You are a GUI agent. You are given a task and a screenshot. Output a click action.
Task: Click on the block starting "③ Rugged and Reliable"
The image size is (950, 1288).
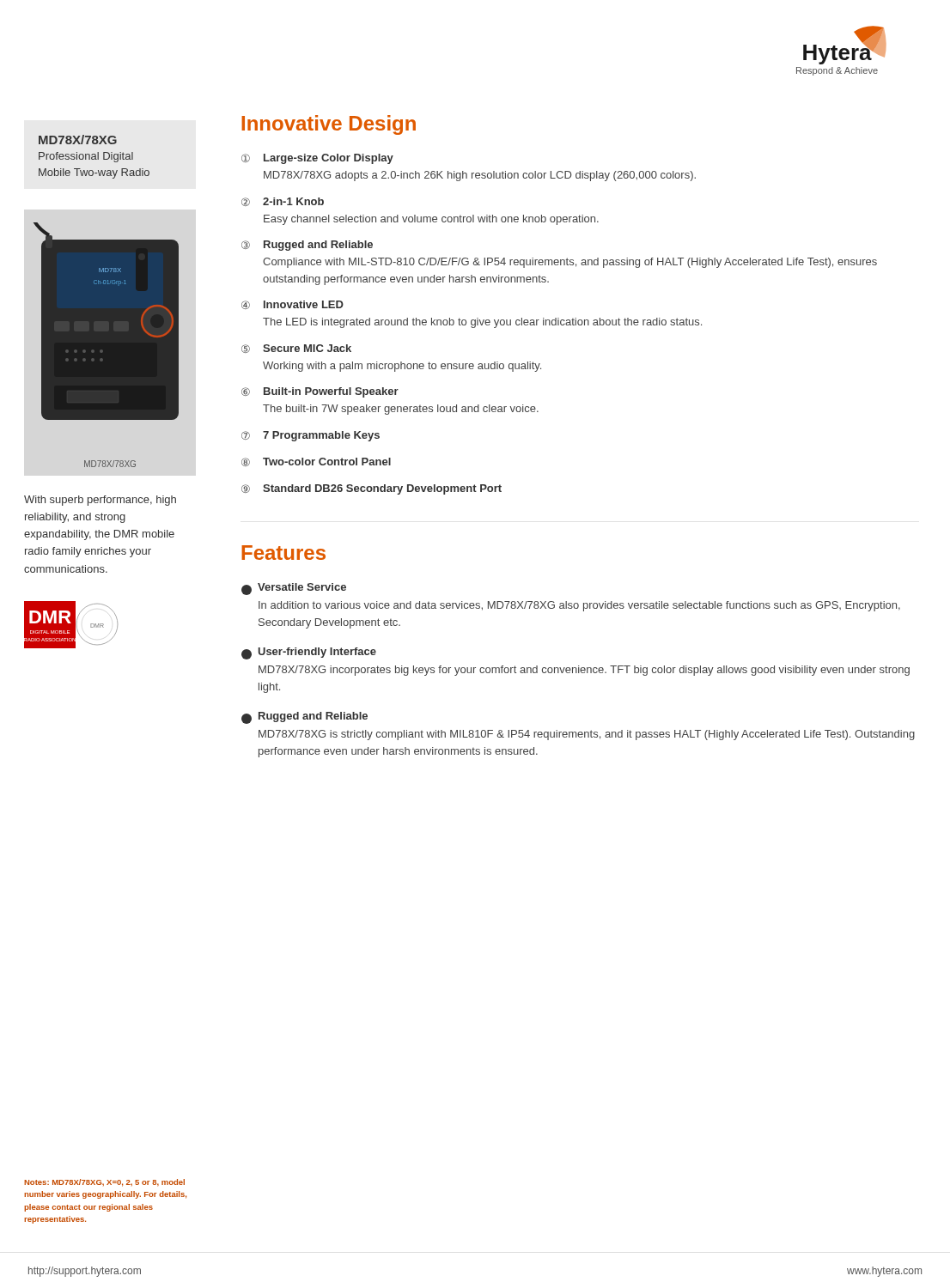(580, 262)
